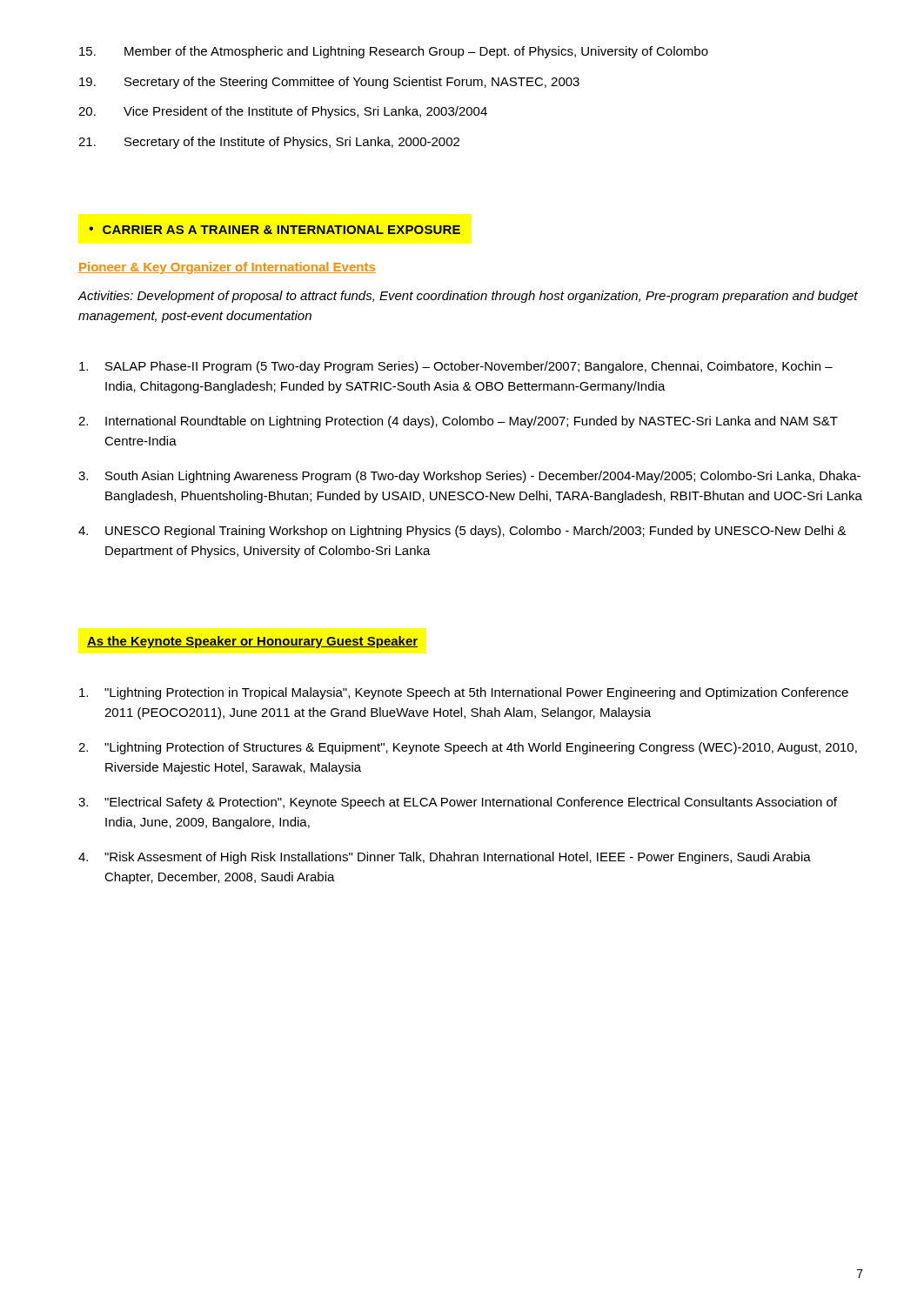
Task: Locate the block of text that opens with ""Lightning Protection in Tropical Malaysia", Keynote"
Action: click(471, 702)
